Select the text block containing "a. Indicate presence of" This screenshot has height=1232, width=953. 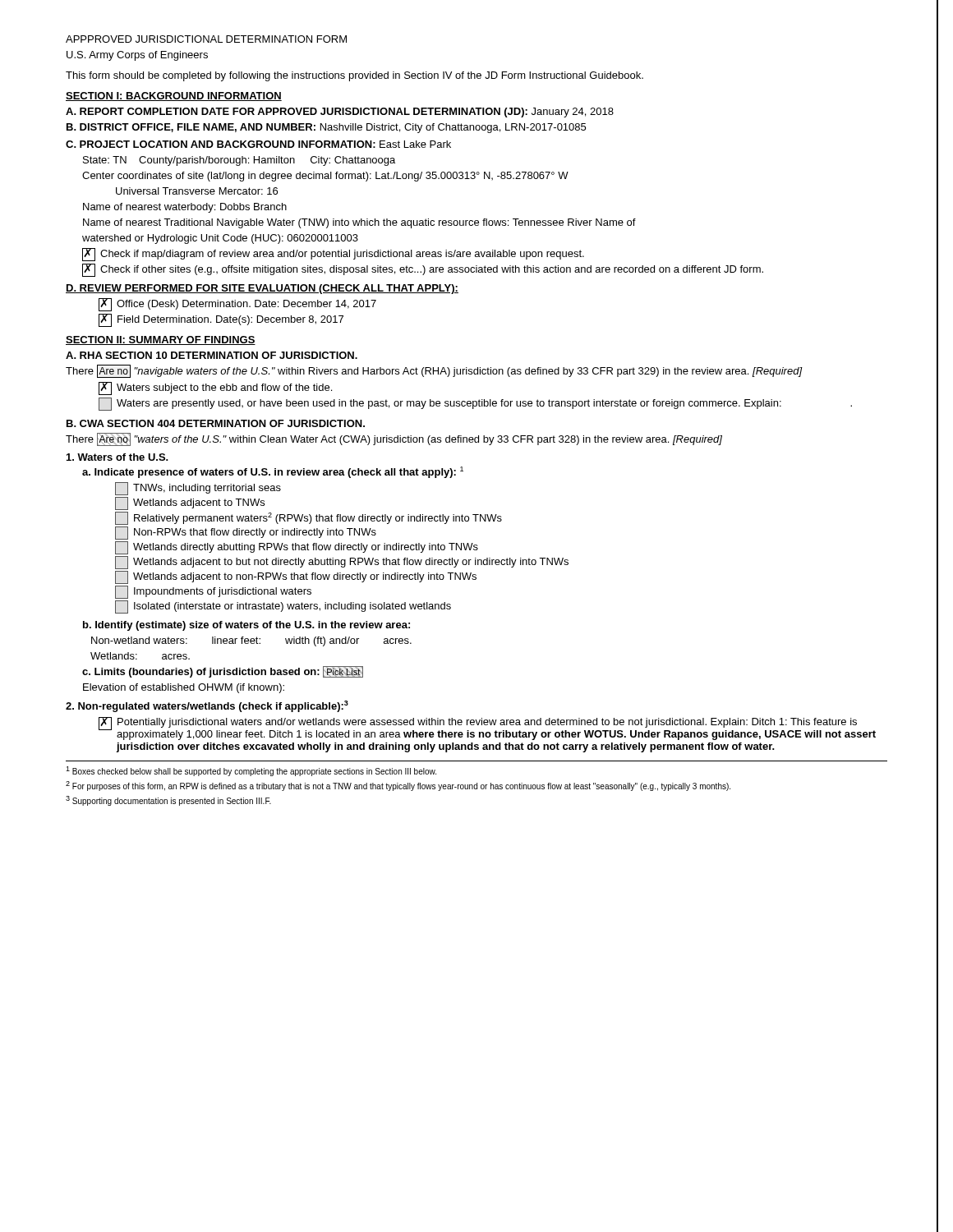point(273,472)
